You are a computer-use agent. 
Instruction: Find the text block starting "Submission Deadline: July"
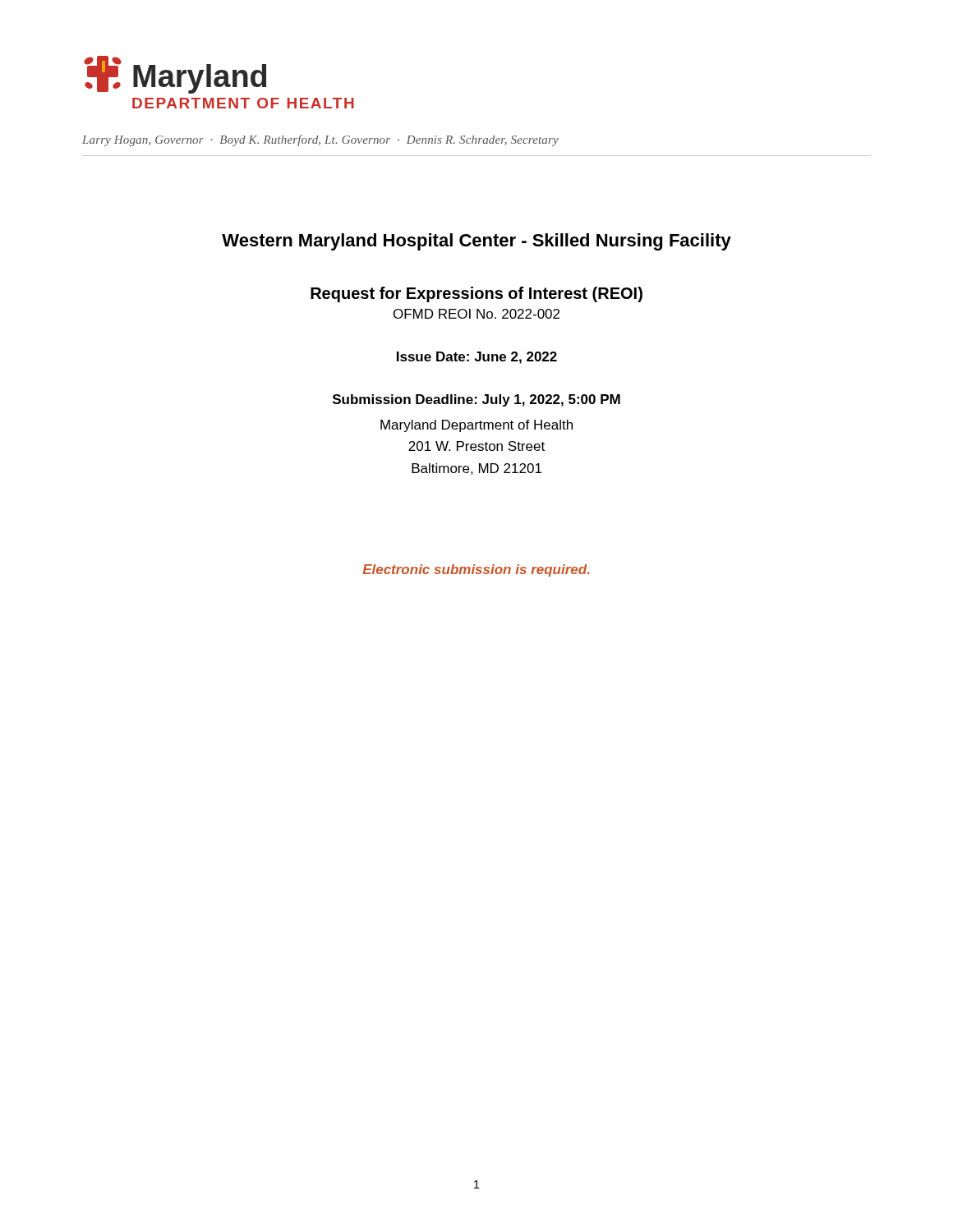pyautogui.click(x=476, y=436)
